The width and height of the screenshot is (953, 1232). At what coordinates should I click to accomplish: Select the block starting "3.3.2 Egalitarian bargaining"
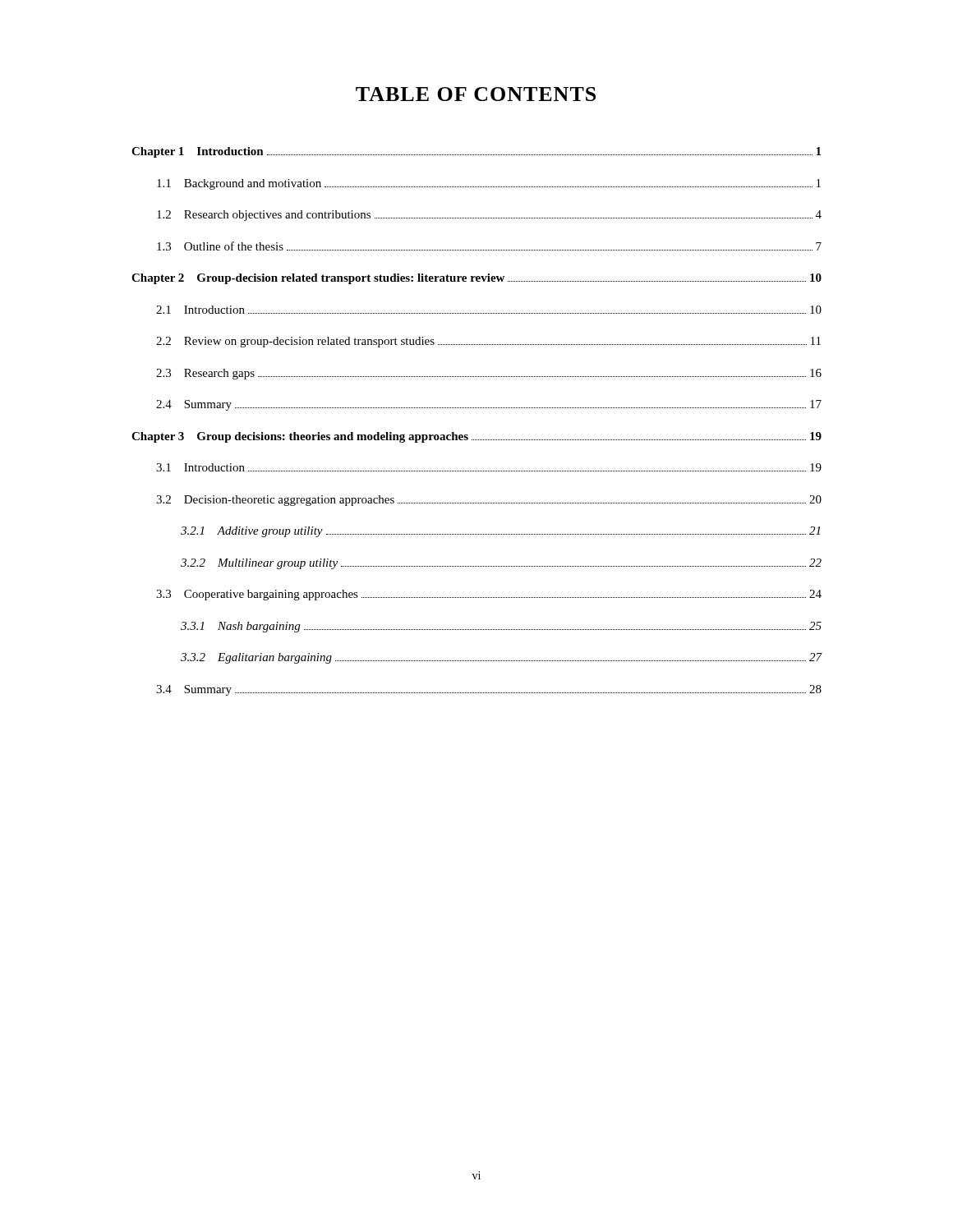pos(476,657)
